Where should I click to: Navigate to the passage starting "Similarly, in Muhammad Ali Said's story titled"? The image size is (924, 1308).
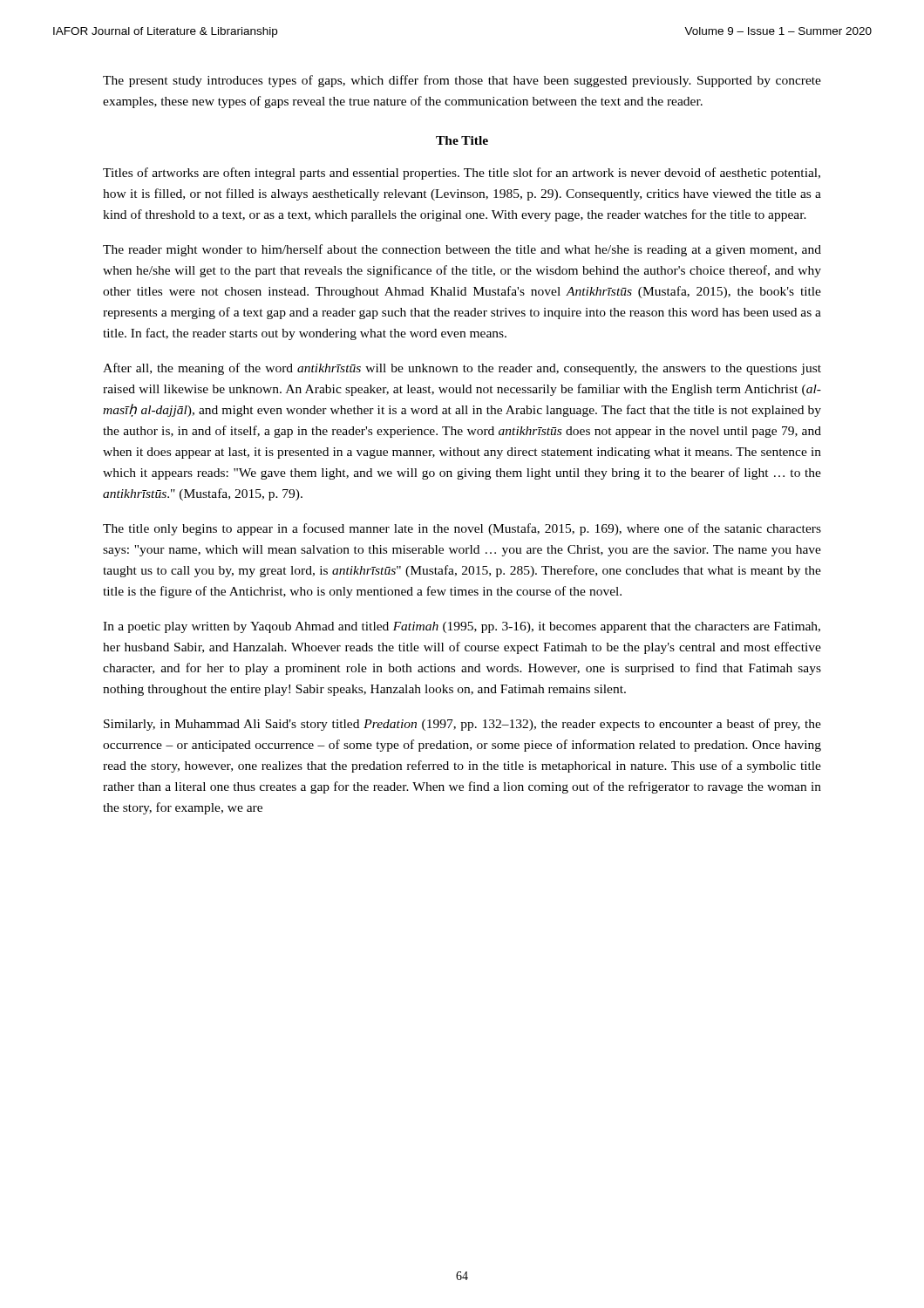tap(462, 766)
